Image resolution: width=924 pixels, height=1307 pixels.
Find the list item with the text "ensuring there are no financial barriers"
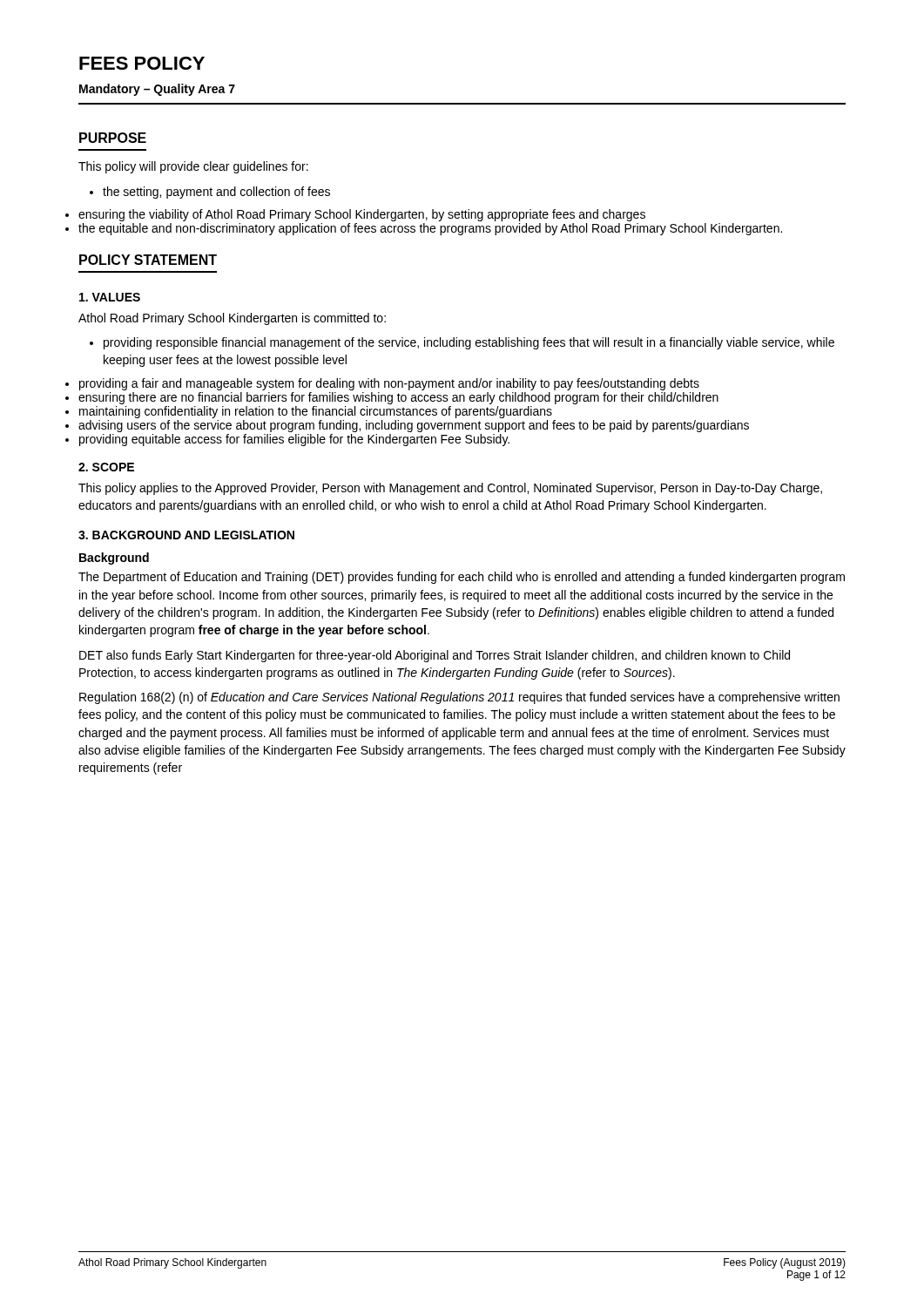462,397
